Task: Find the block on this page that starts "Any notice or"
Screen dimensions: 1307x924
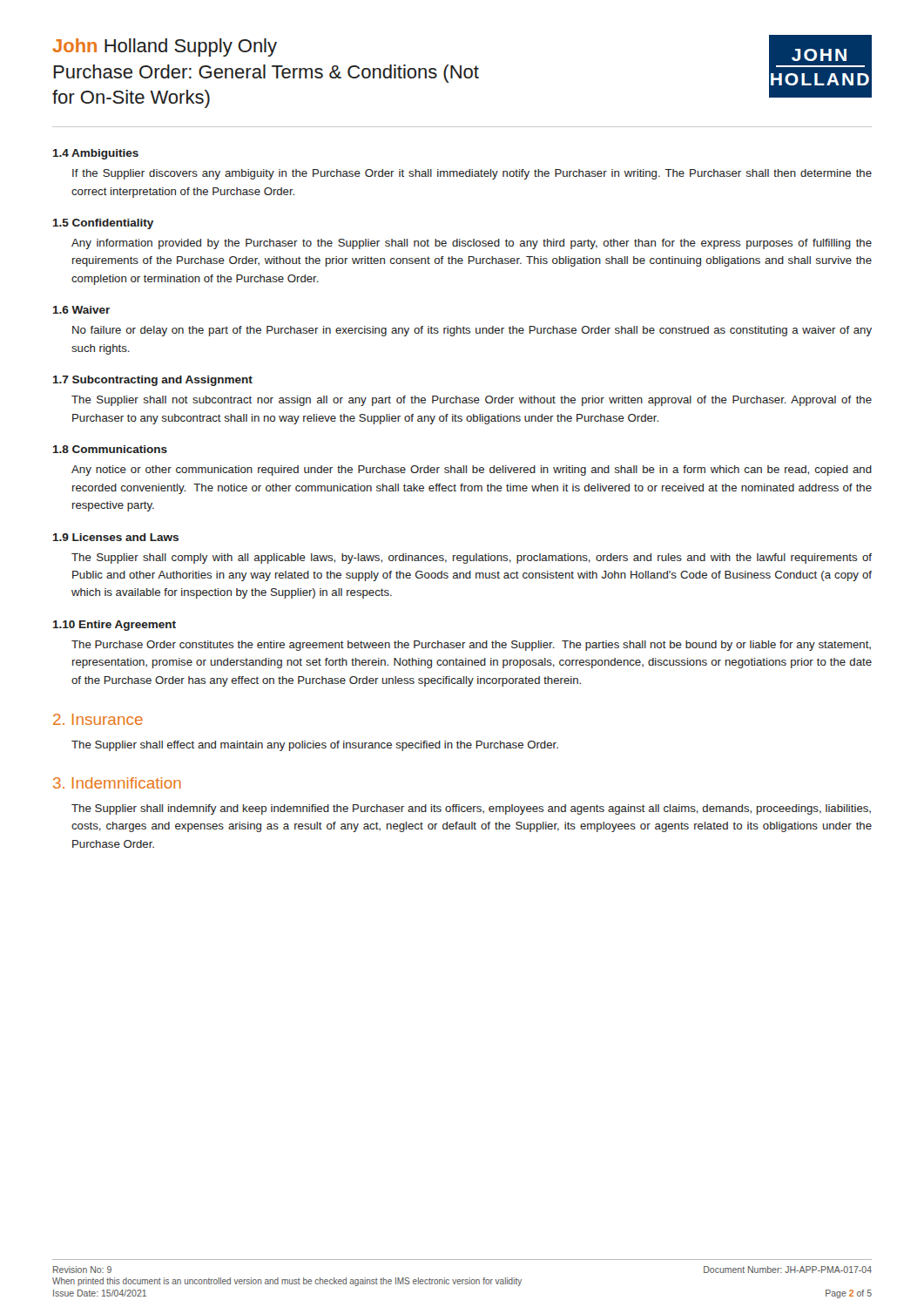Action: coord(472,487)
